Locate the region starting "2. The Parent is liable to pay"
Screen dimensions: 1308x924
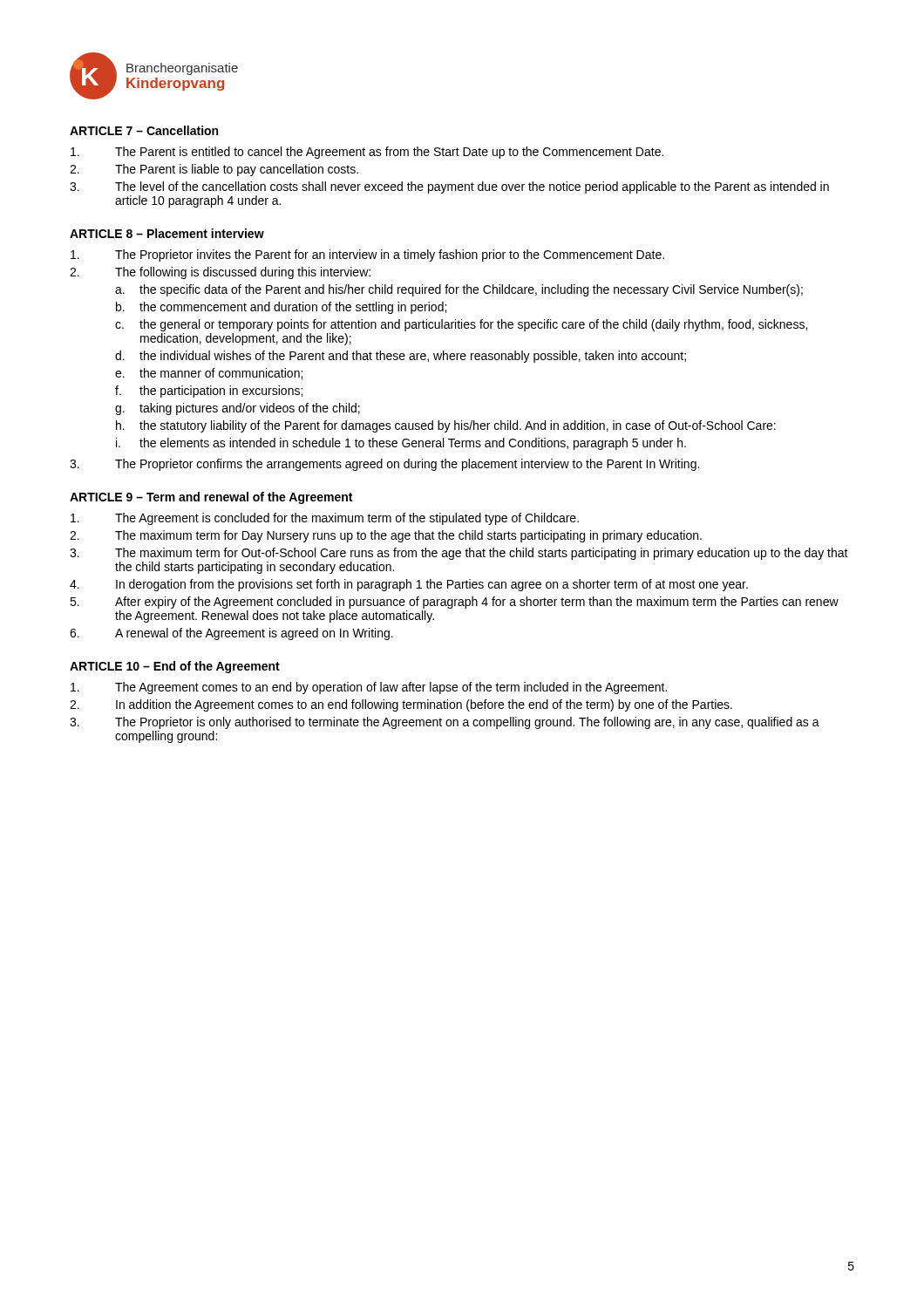point(214,170)
